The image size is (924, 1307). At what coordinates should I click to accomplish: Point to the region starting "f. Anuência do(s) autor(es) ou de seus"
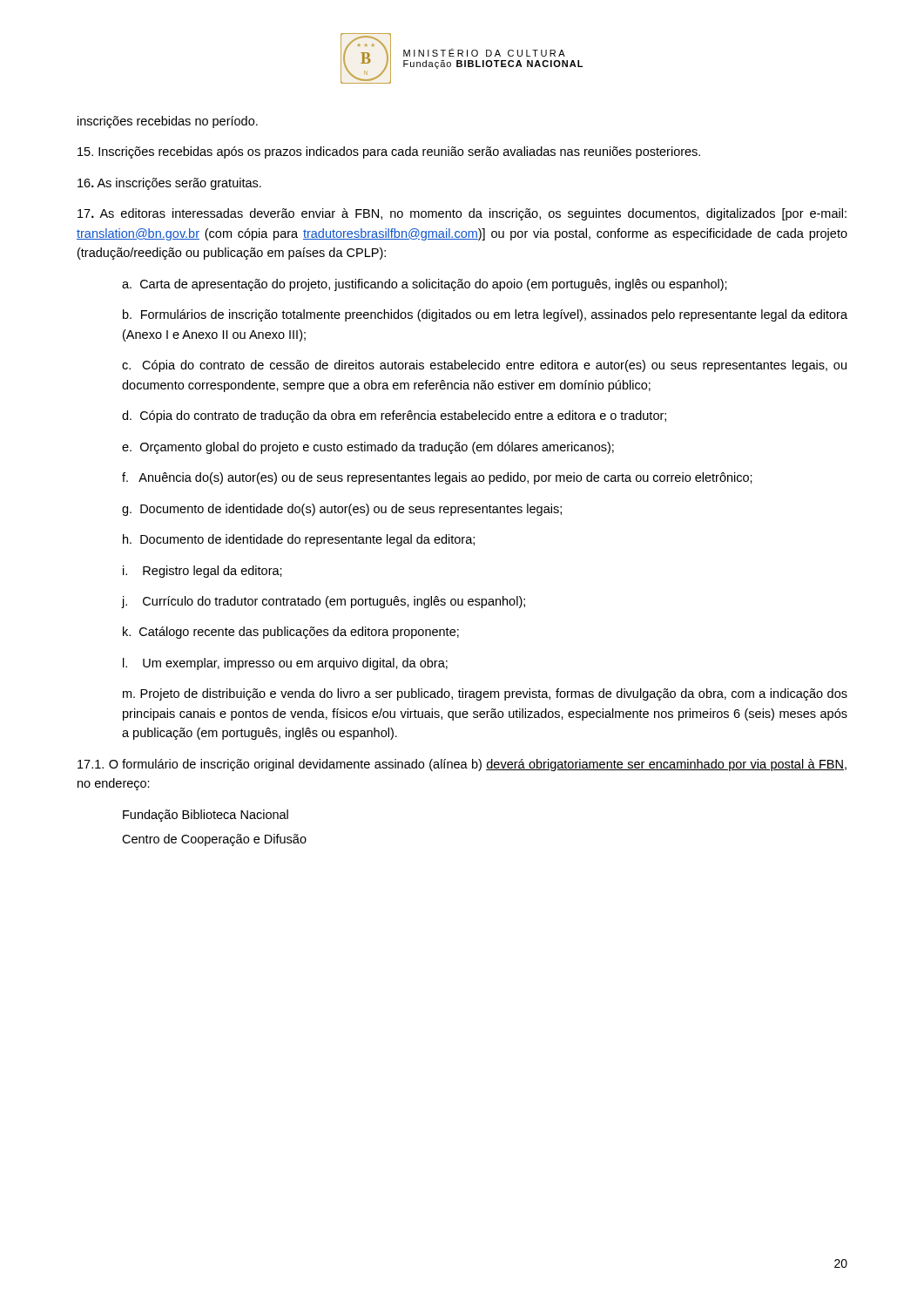(437, 478)
